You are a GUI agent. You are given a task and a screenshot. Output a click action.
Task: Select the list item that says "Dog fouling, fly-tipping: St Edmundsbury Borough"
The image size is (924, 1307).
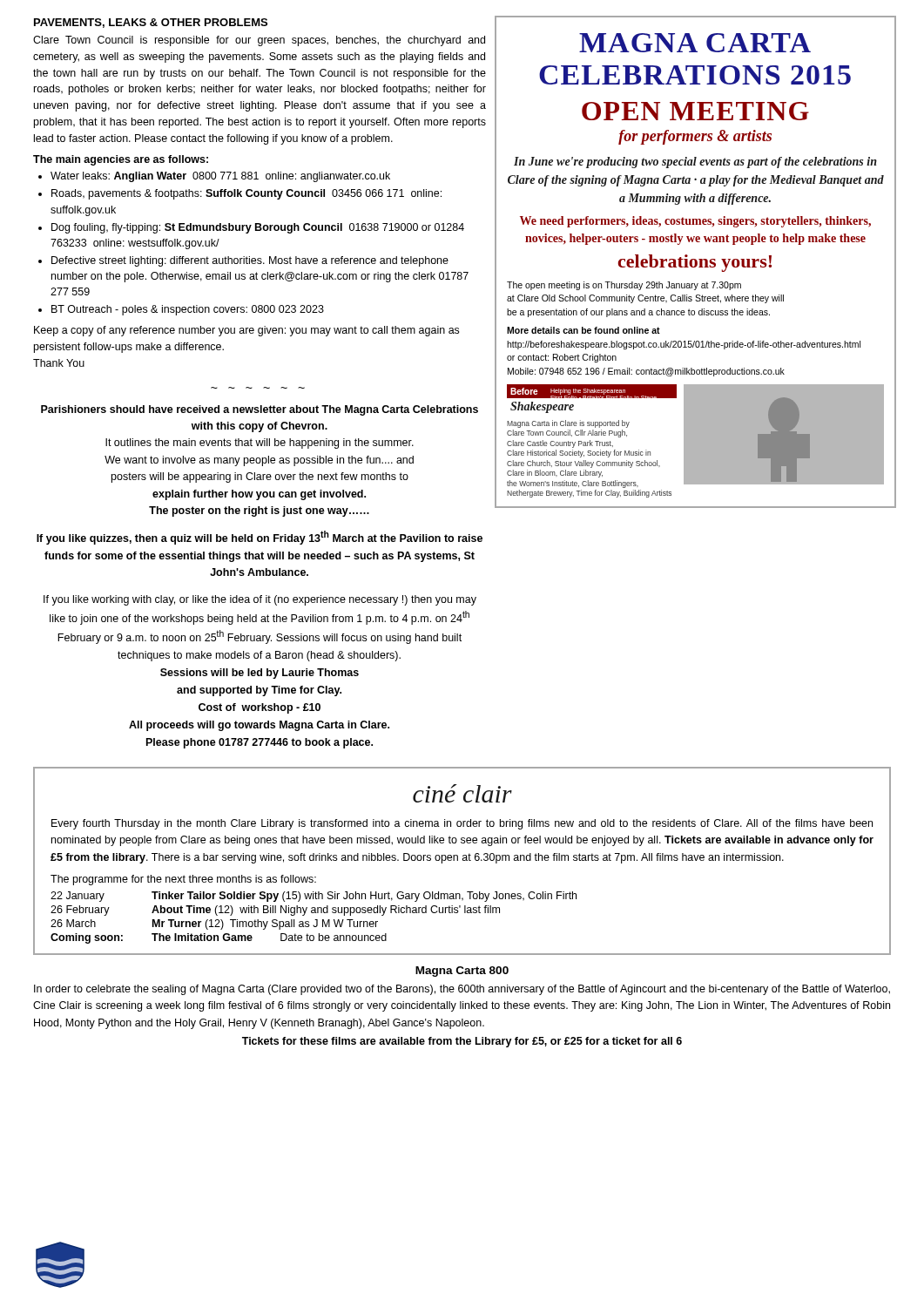pos(257,235)
